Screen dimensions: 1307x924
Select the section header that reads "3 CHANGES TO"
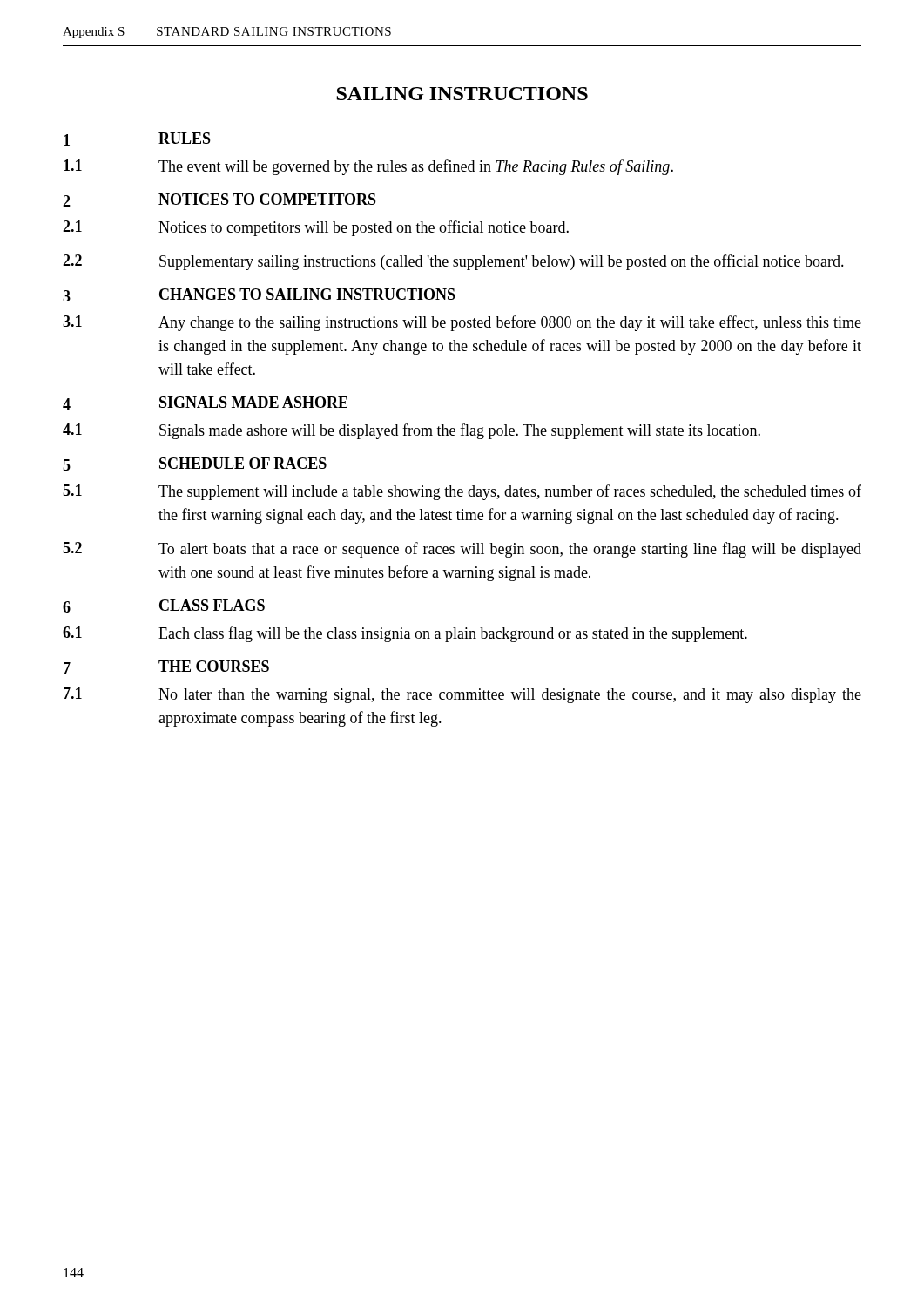[x=259, y=296]
